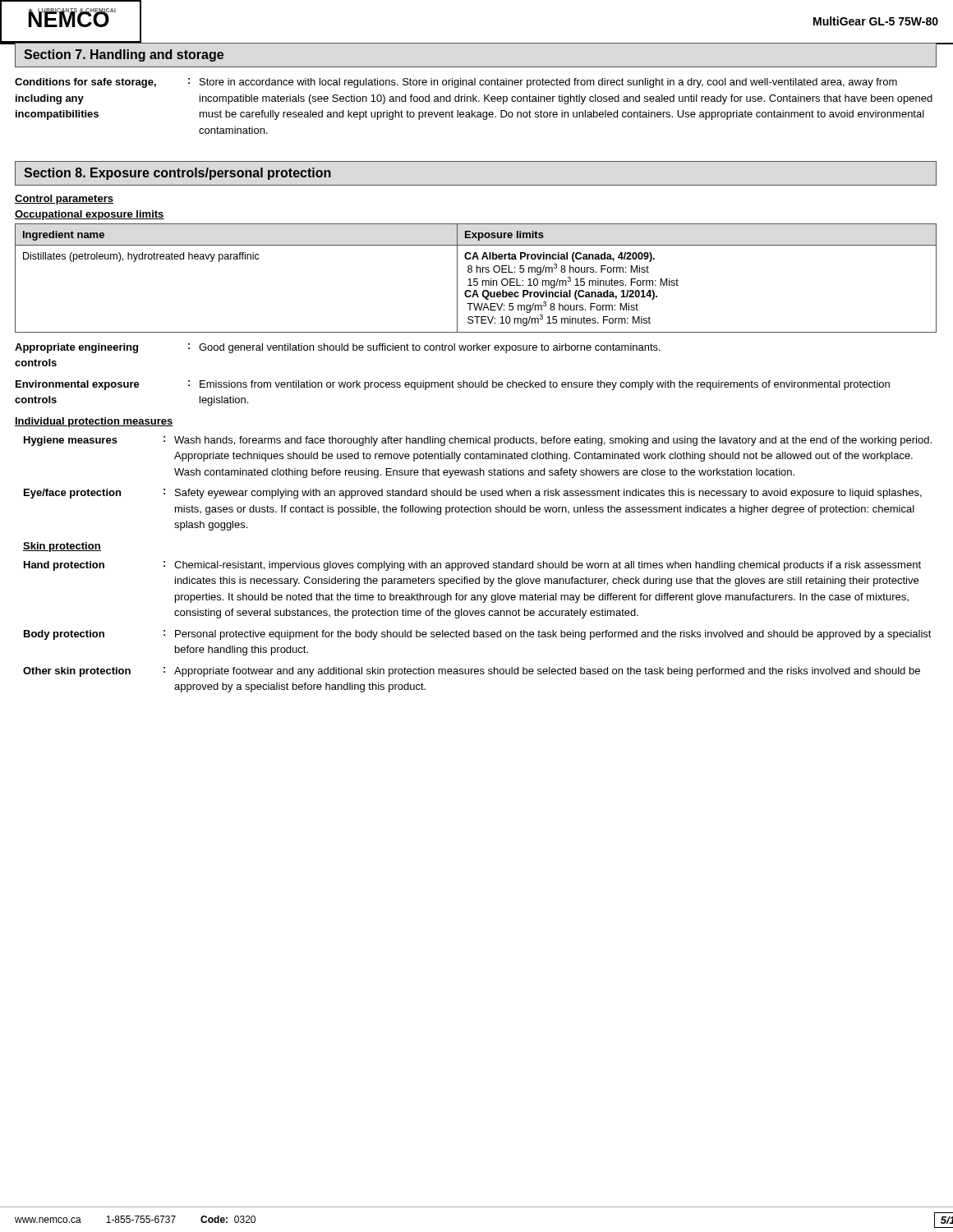Locate the section header that says "Section 7. Handling"
The width and height of the screenshot is (953, 1232).
click(124, 55)
